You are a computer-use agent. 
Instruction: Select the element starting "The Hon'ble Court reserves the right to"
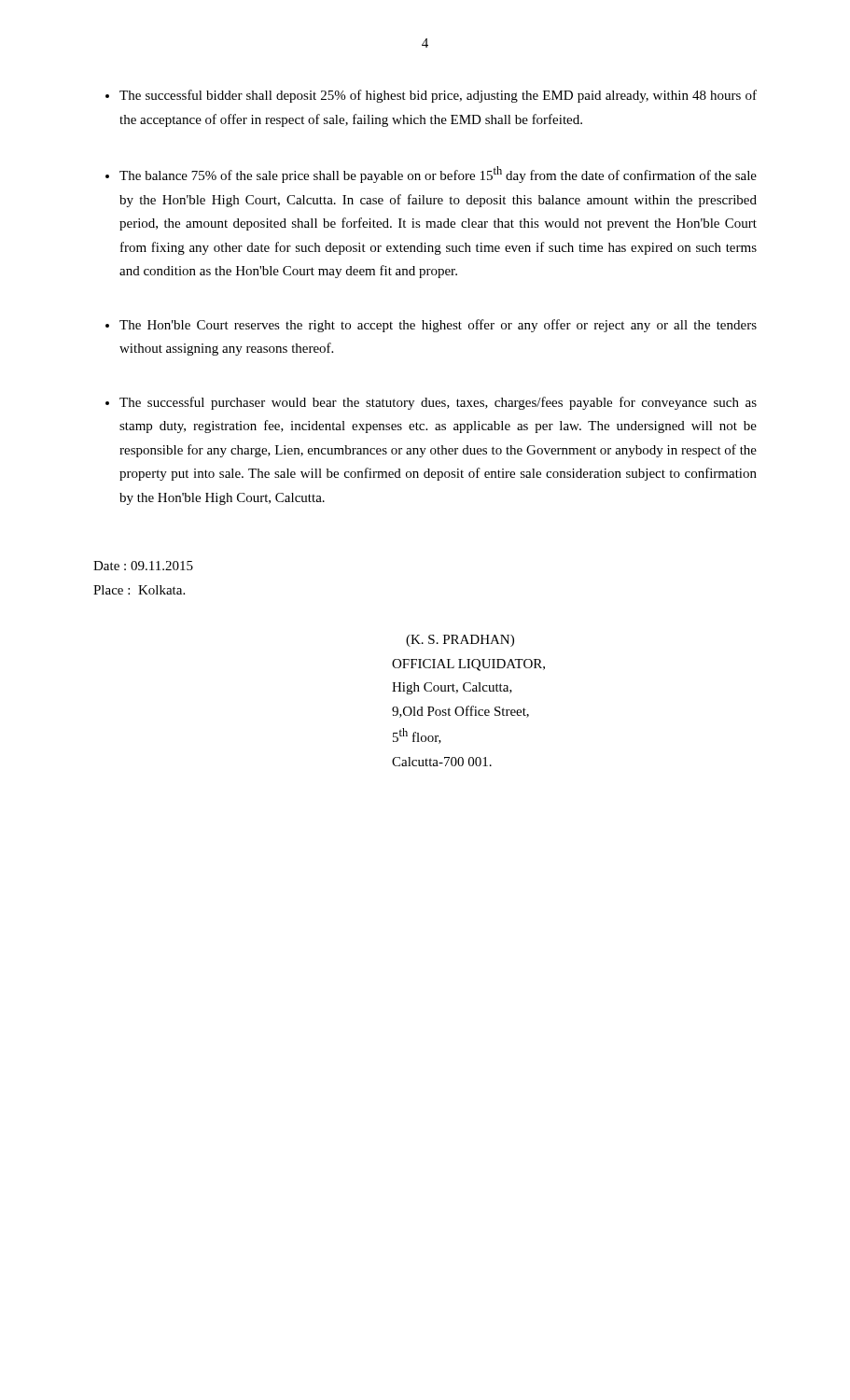pos(438,337)
